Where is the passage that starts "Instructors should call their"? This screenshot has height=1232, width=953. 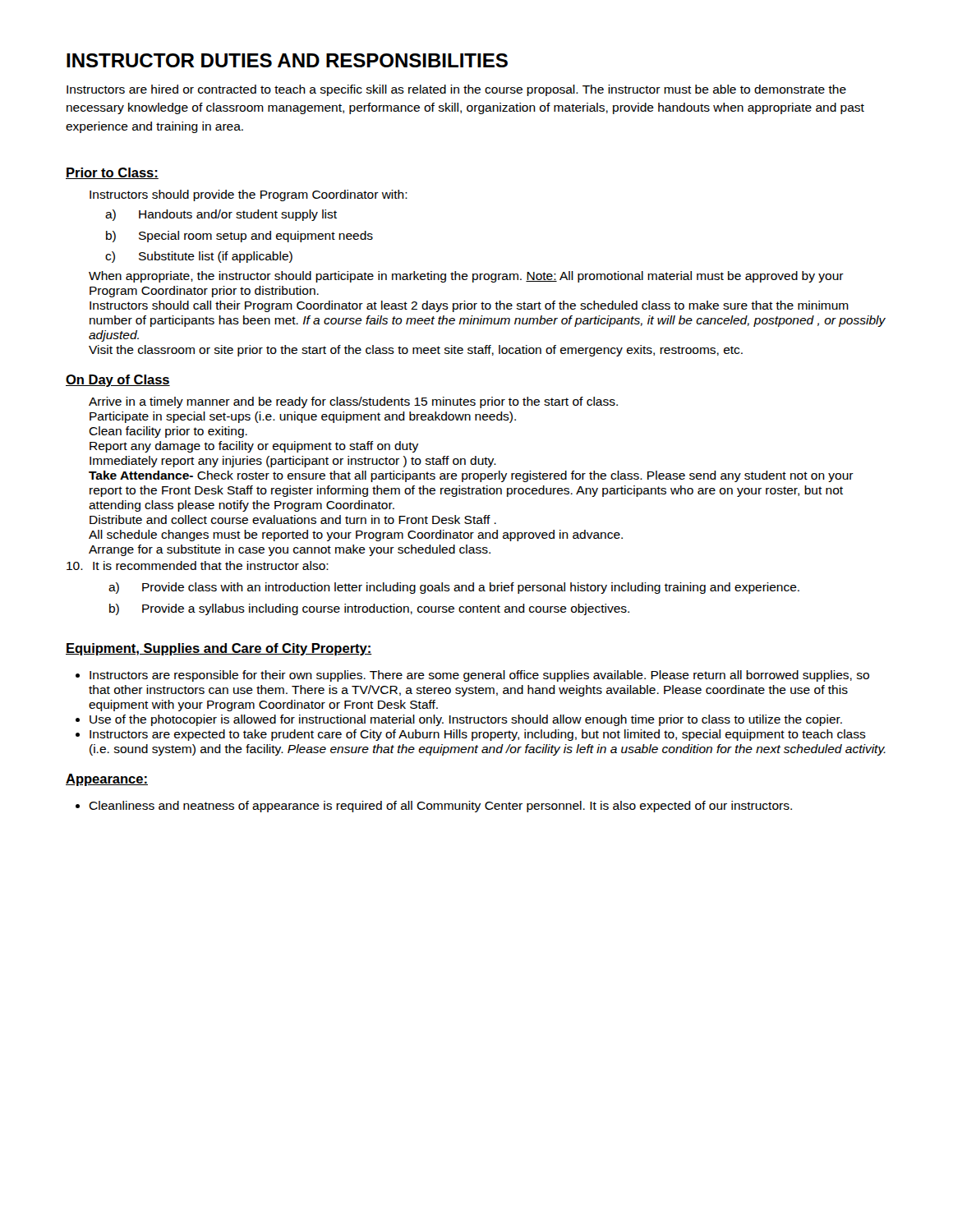[x=488, y=320]
